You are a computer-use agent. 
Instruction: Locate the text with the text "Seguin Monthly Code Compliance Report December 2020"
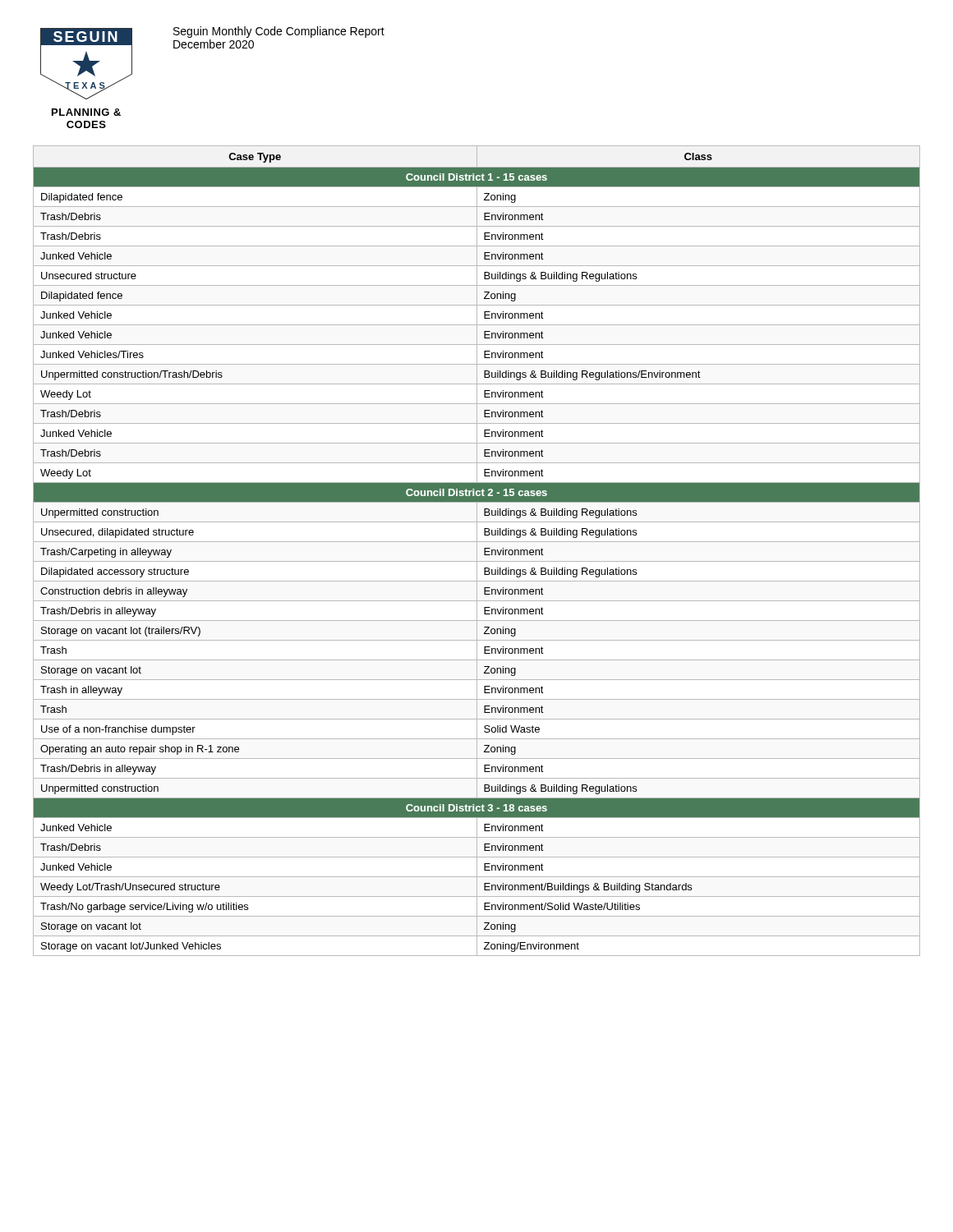tap(278, 38)
